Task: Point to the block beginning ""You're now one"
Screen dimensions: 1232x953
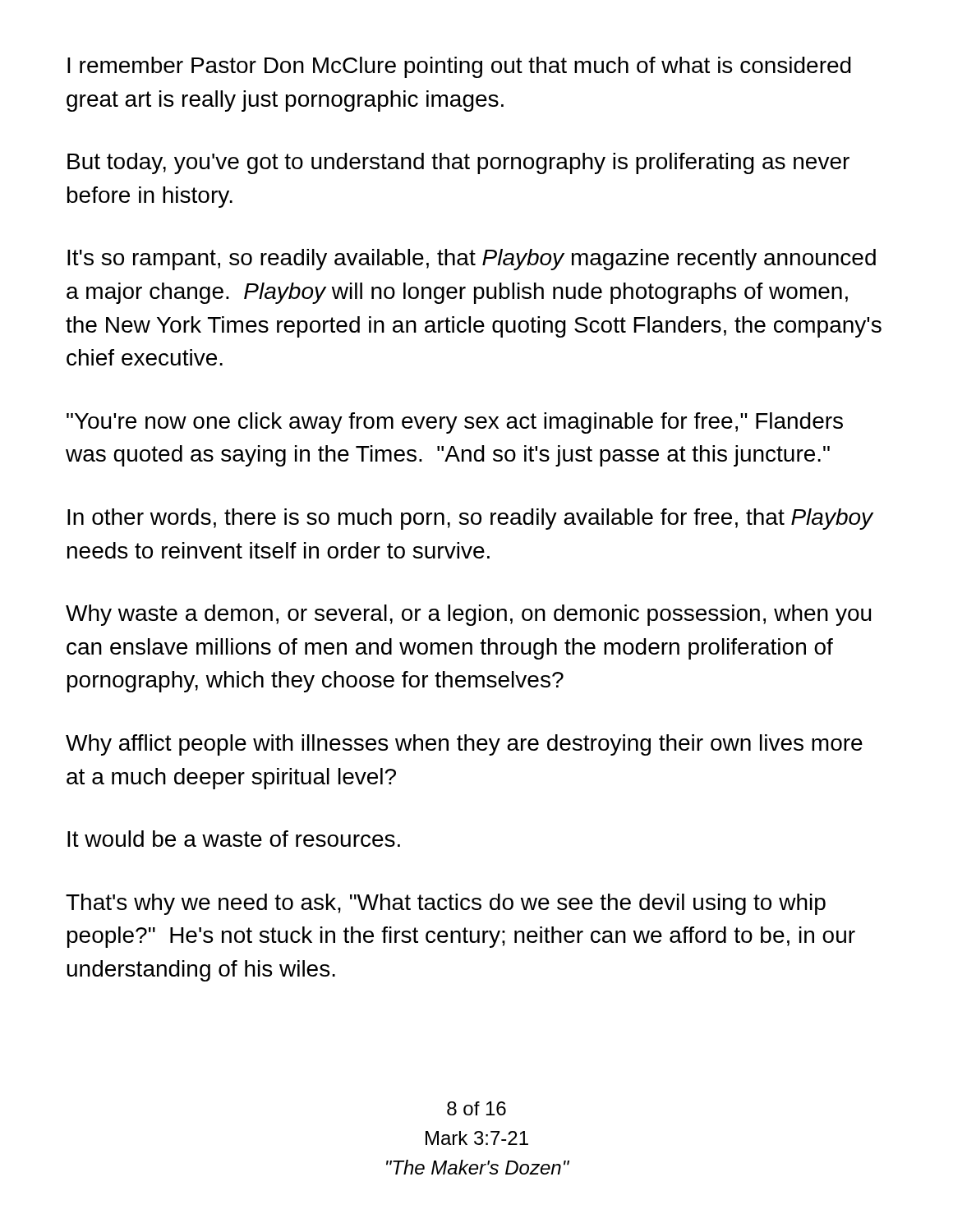Action: click(x=455, y=437)
